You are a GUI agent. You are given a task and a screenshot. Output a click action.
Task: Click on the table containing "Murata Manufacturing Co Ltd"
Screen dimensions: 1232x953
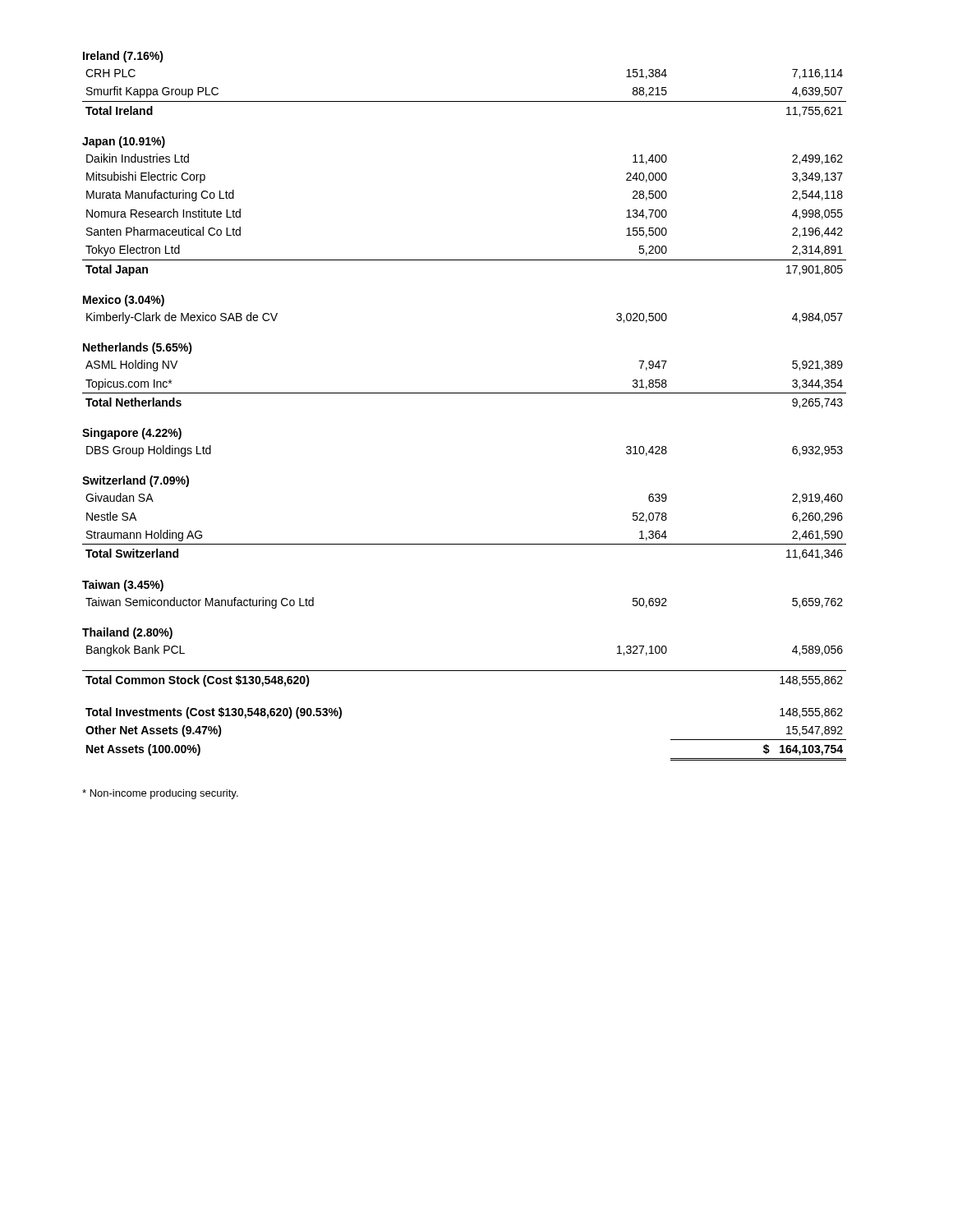point(464,214)
